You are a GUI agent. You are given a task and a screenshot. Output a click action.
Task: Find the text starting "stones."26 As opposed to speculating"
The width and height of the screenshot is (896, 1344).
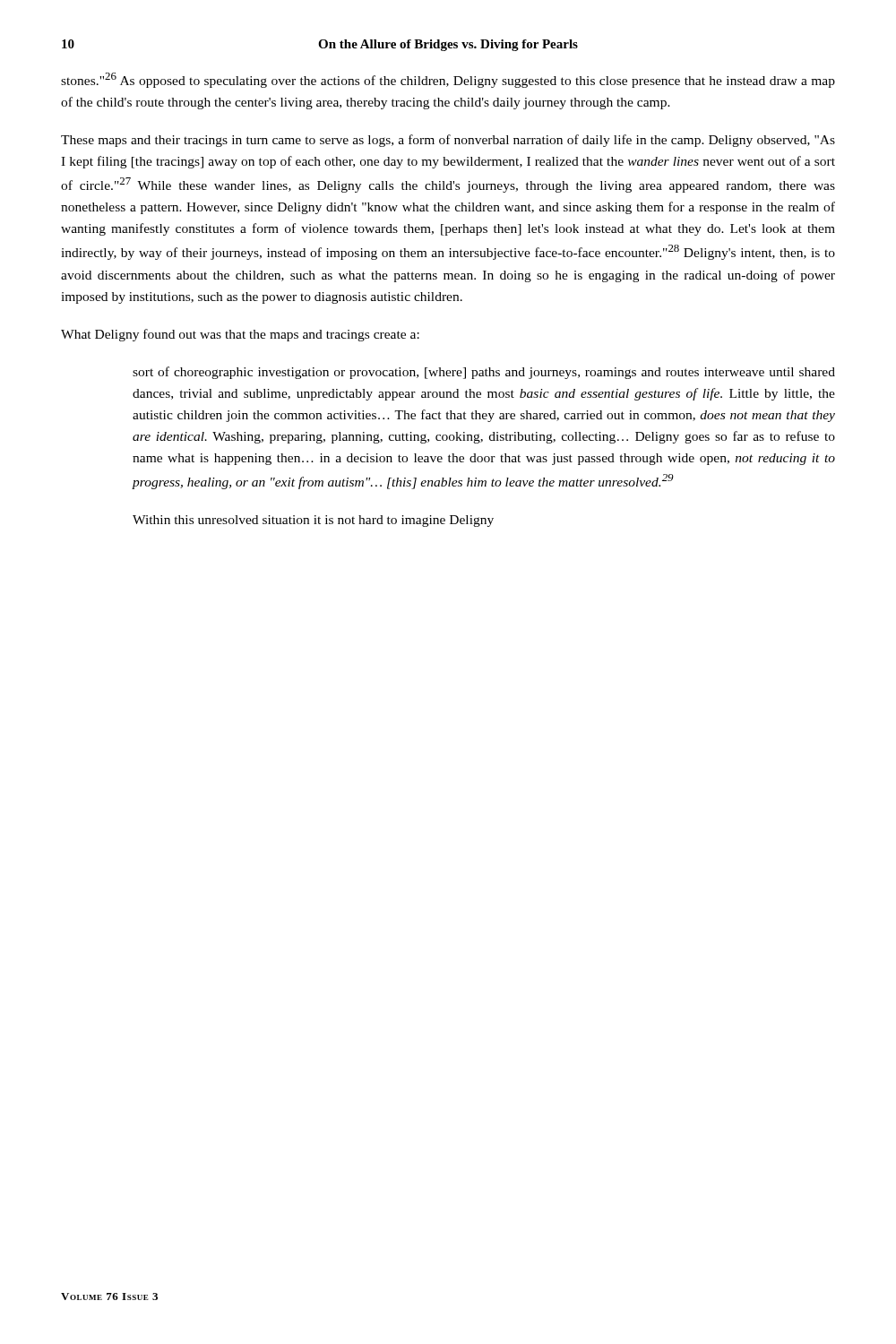(448, 90)
